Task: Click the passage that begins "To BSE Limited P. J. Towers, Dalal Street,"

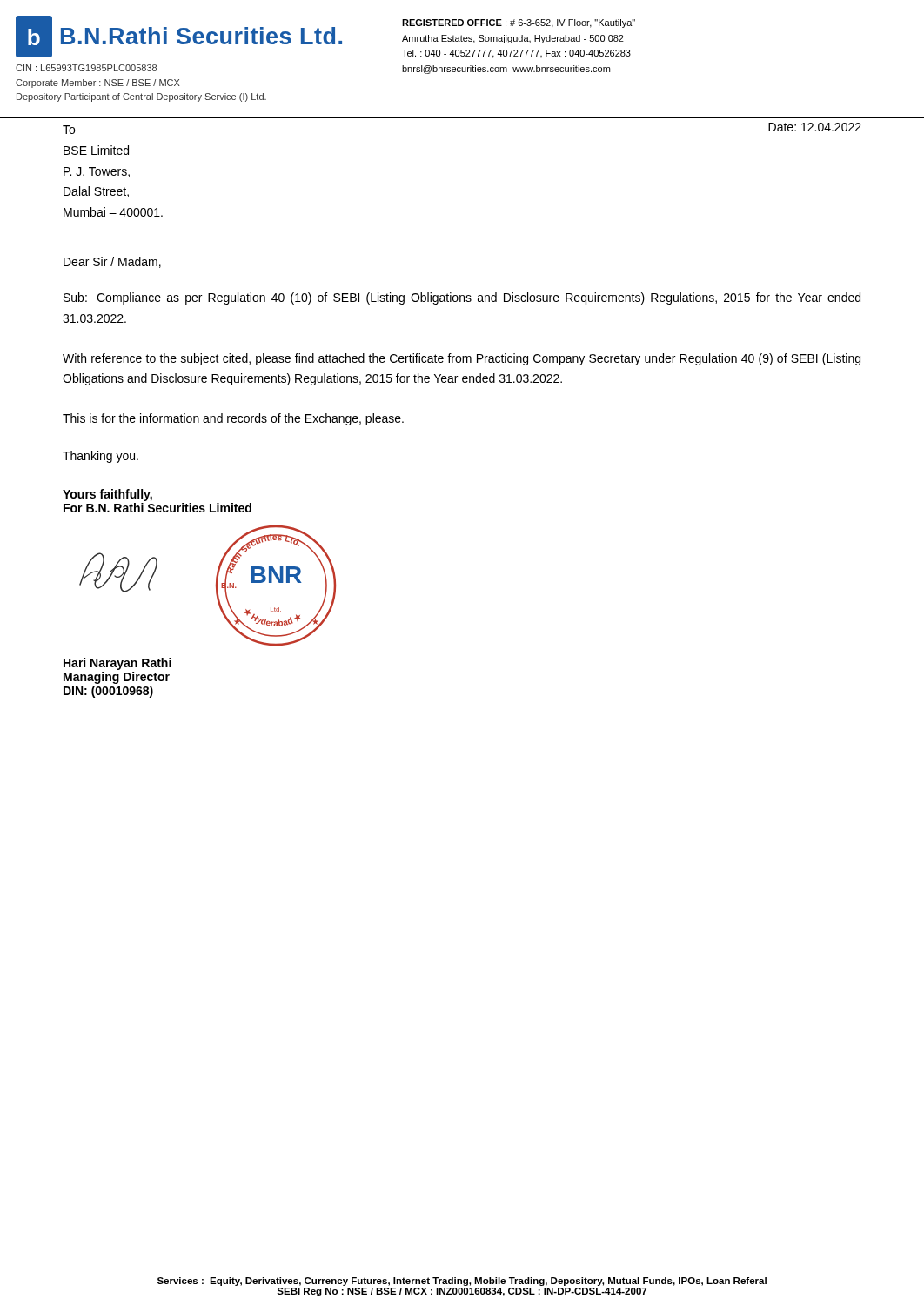Action: [113, 171]
